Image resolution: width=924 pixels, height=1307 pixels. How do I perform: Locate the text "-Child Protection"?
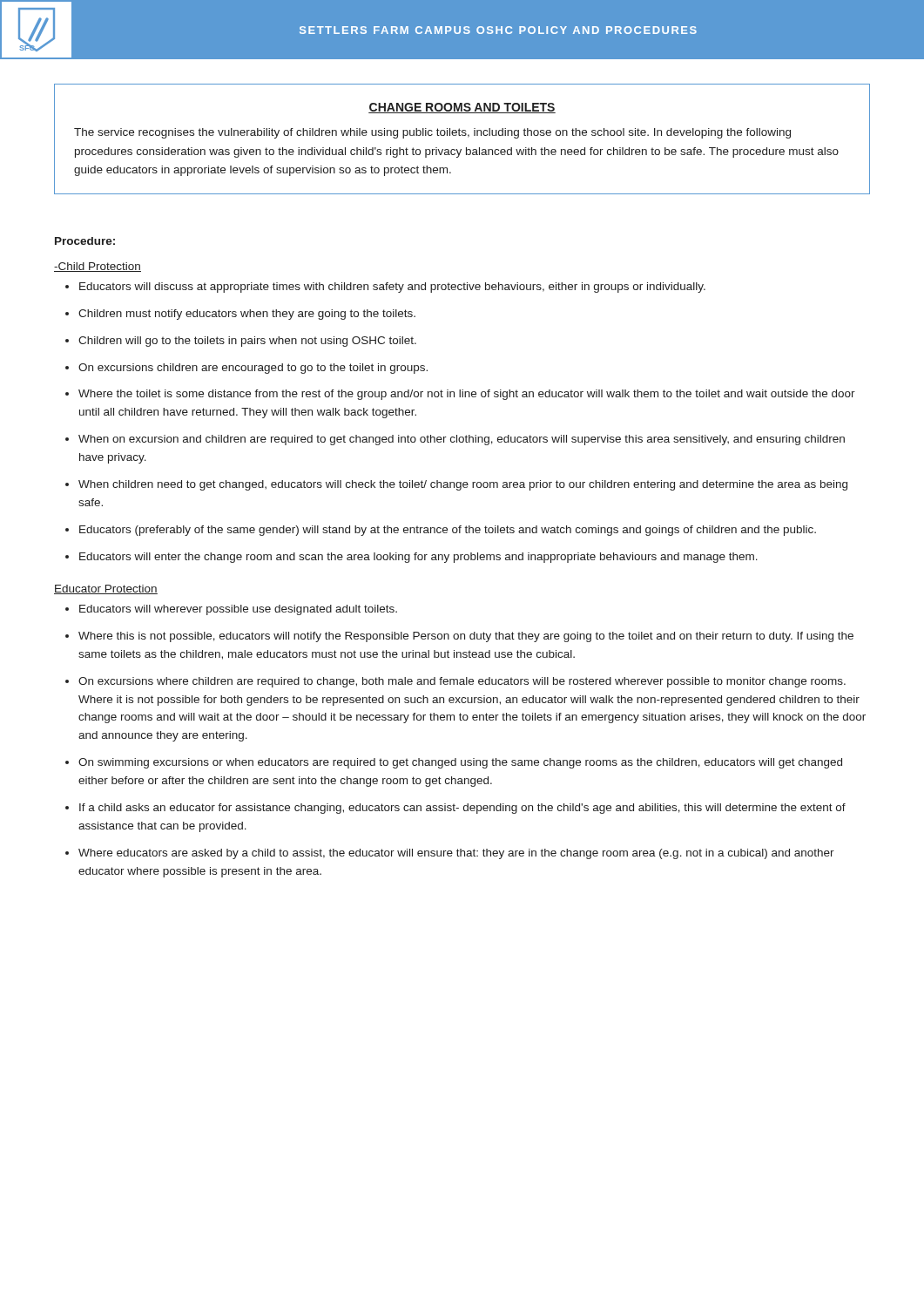(97, 266)
